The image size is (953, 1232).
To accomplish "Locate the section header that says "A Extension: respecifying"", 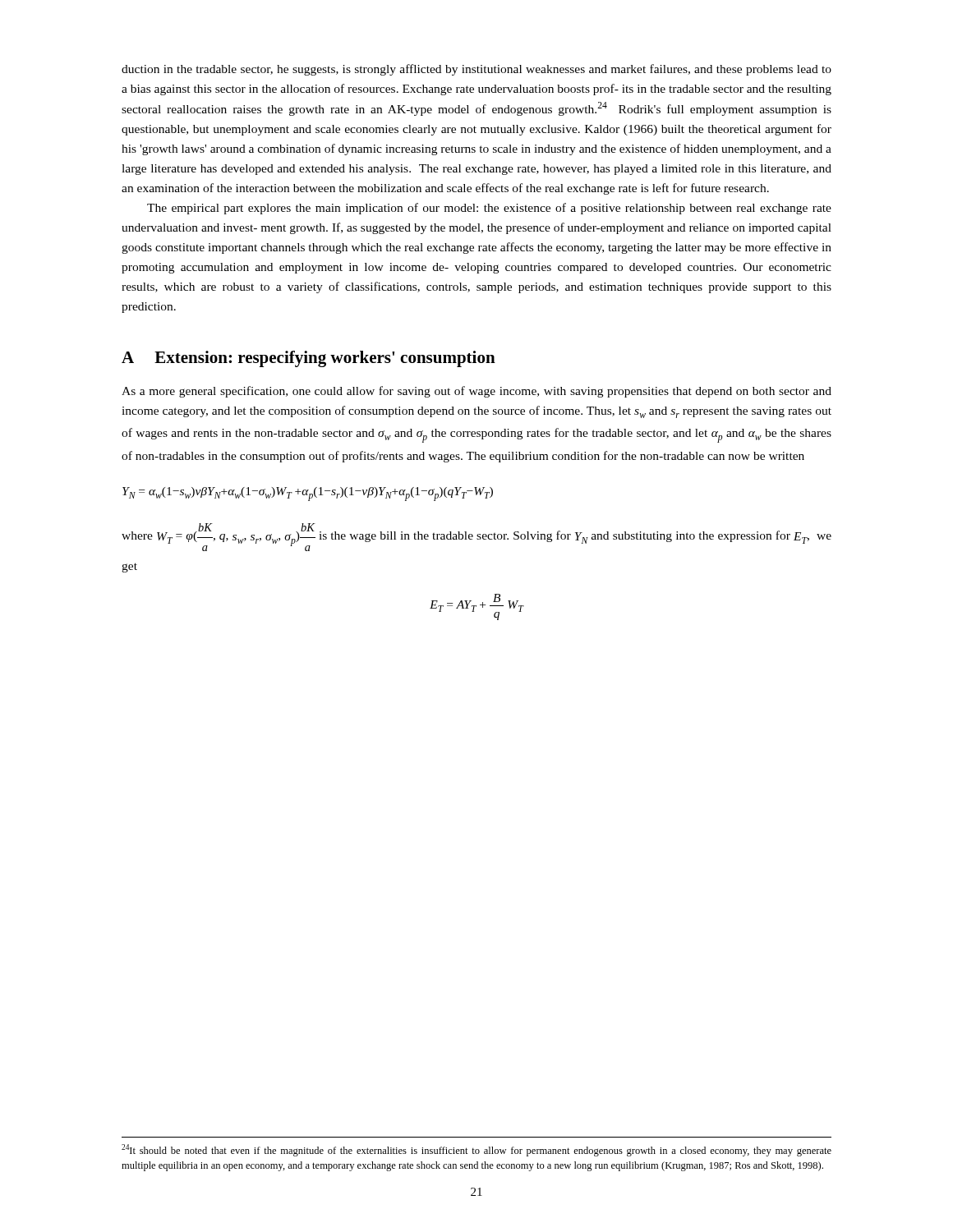I will coord(308,358).
